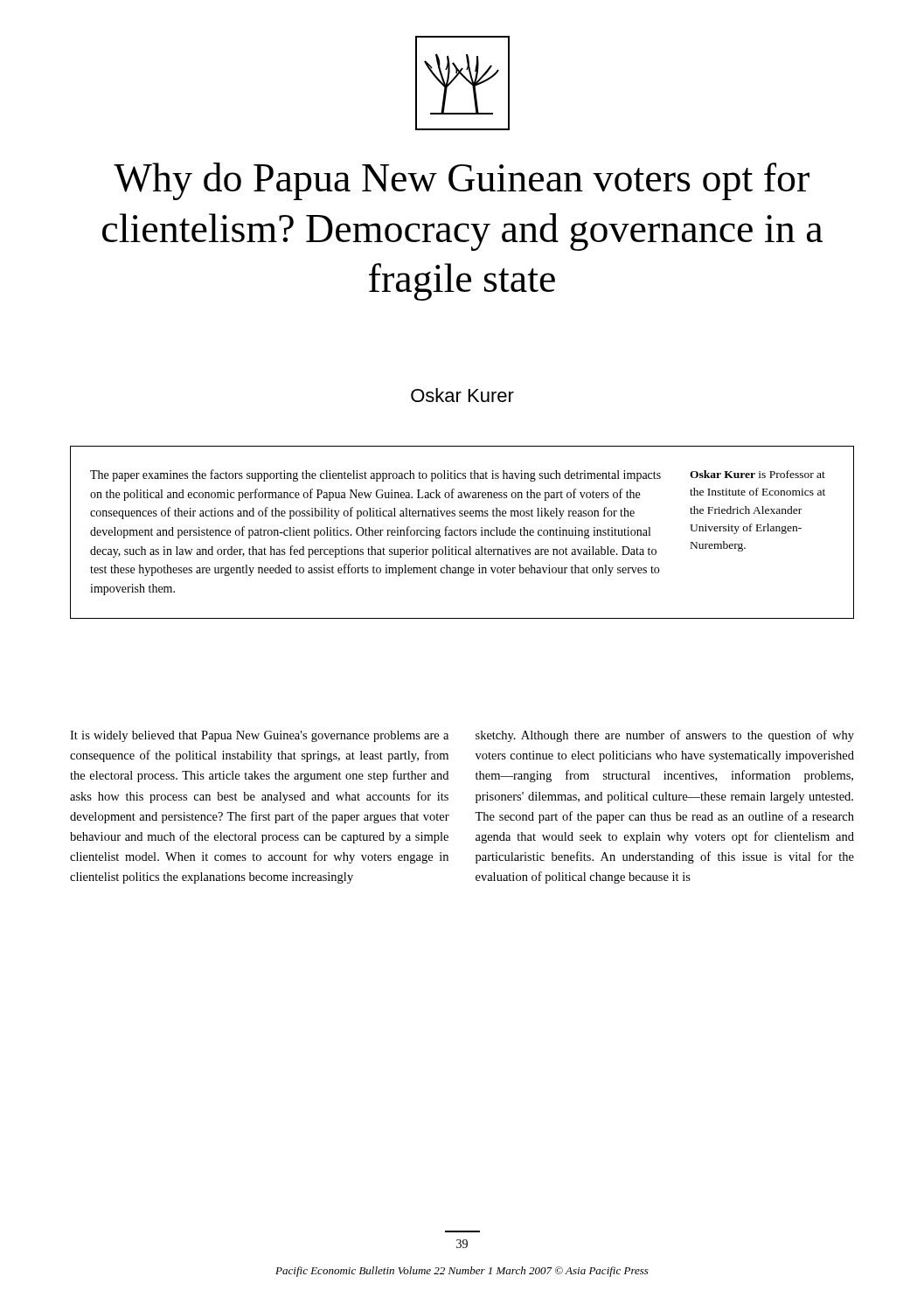Viewport: 924px width, 1311px height.
Task: Click where it says "Oskar Kurer"
Action: pyautogui.click(x=462, y=396)
